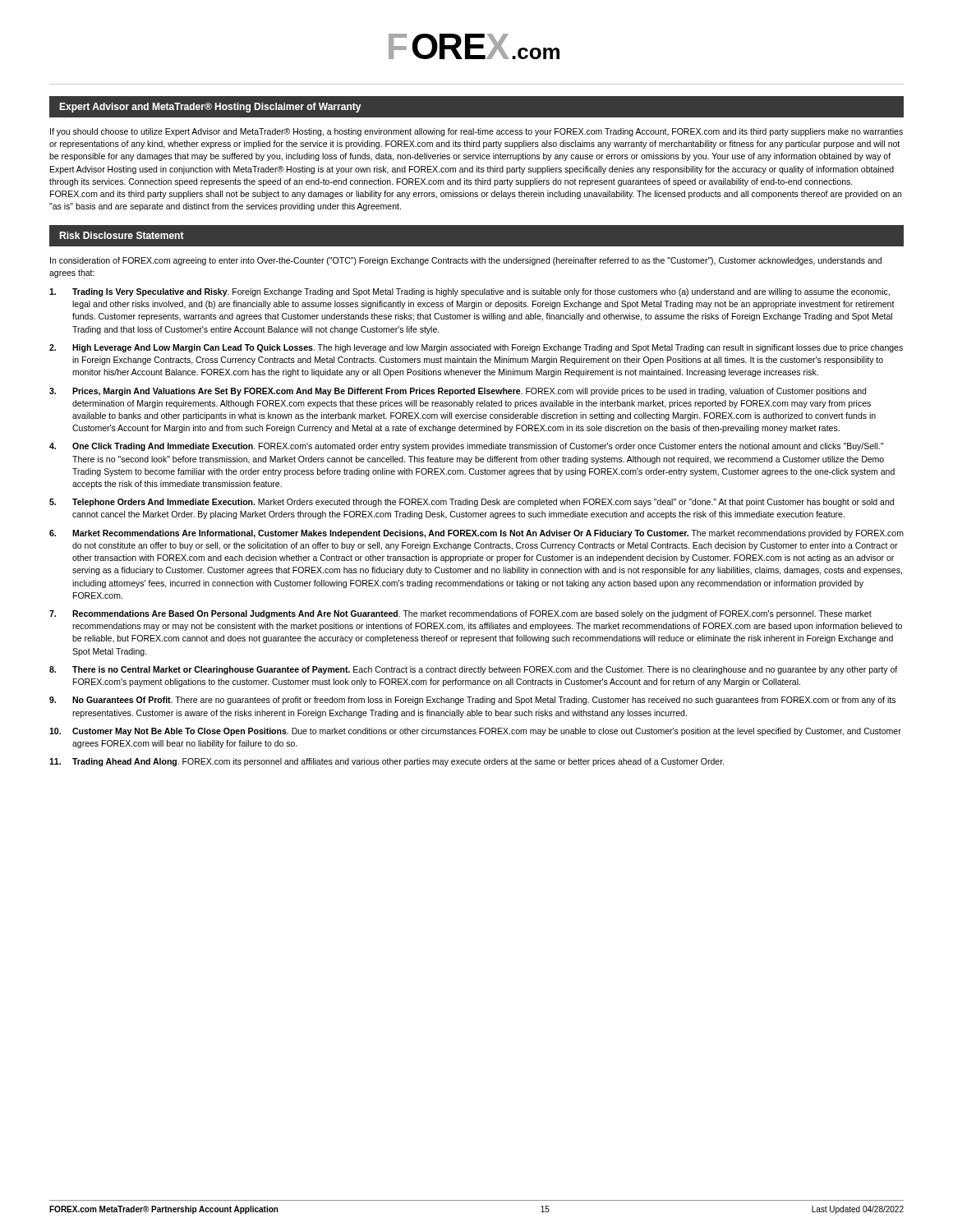Locate the region starting "5. Telephone Orders And Immediate Execution. Market"
953x1232 pixels.
(476, 509)
